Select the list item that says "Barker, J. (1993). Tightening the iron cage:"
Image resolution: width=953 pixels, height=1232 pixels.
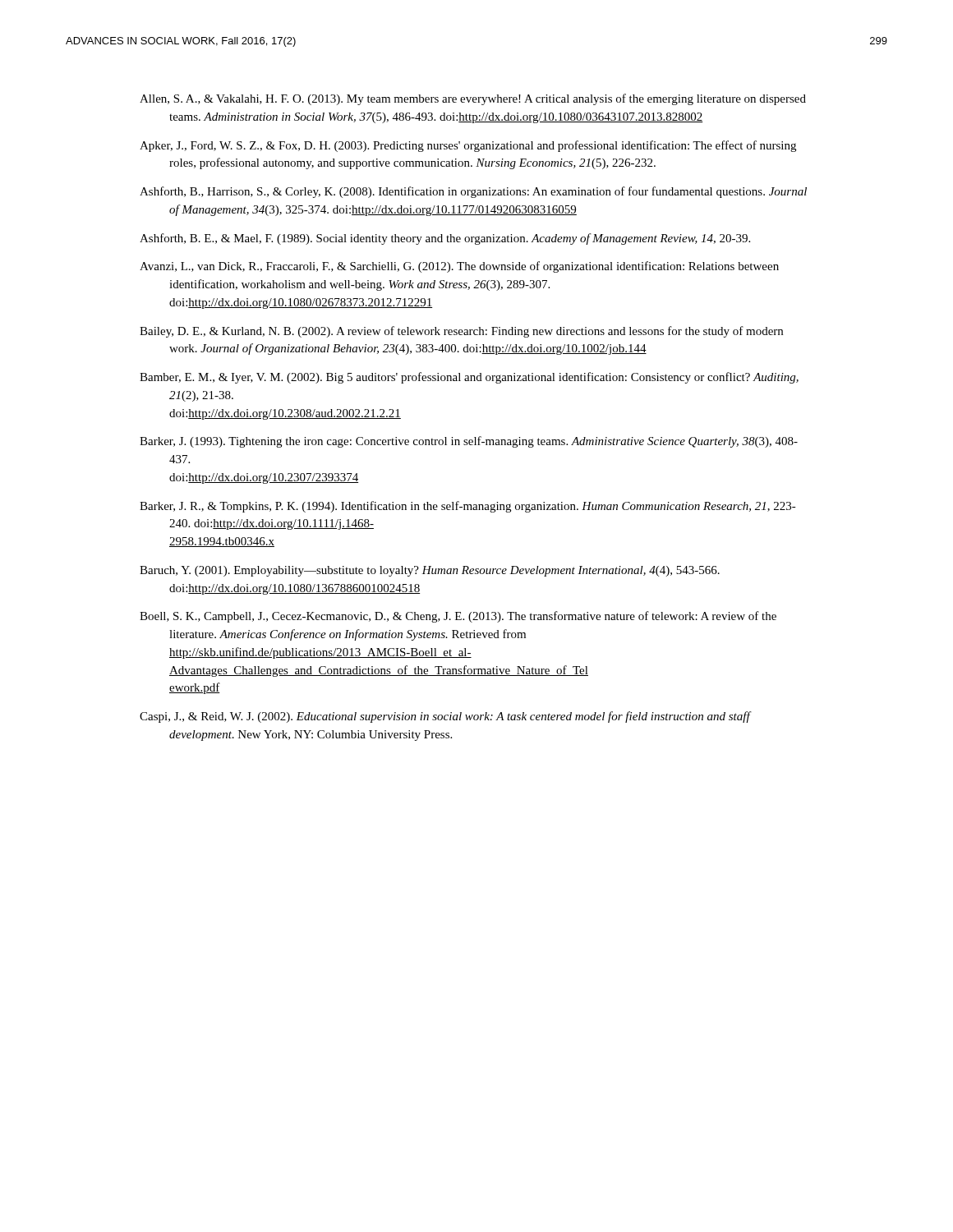tap(469, 442)
